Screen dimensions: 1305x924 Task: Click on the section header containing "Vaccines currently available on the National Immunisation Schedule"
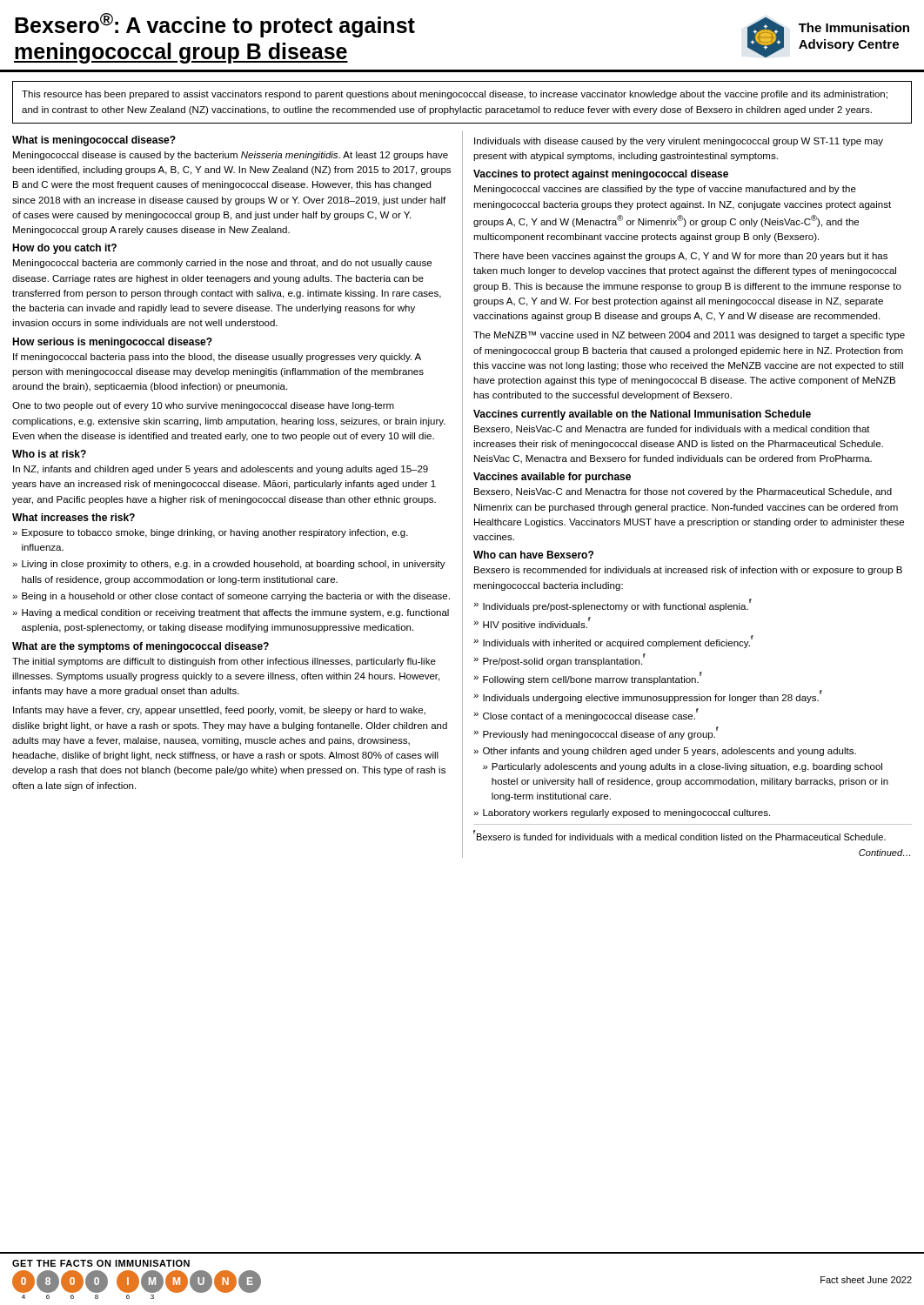(x=642, y=414)
